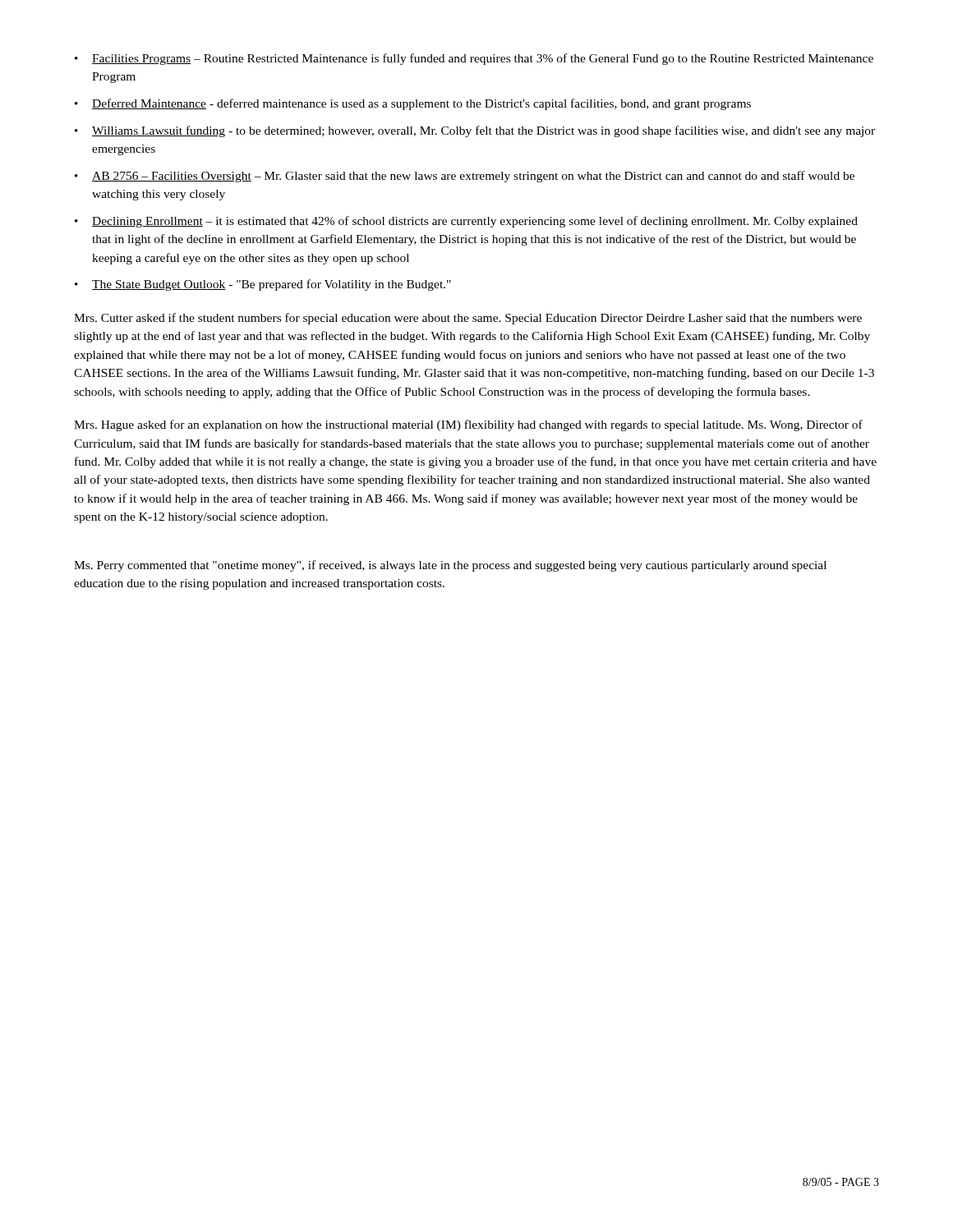Locate the text block that reads "Ms. Perry commented that "onetime"
Image resolution: width=953 pixels, height=1232 pixels.
coord(450,574)
